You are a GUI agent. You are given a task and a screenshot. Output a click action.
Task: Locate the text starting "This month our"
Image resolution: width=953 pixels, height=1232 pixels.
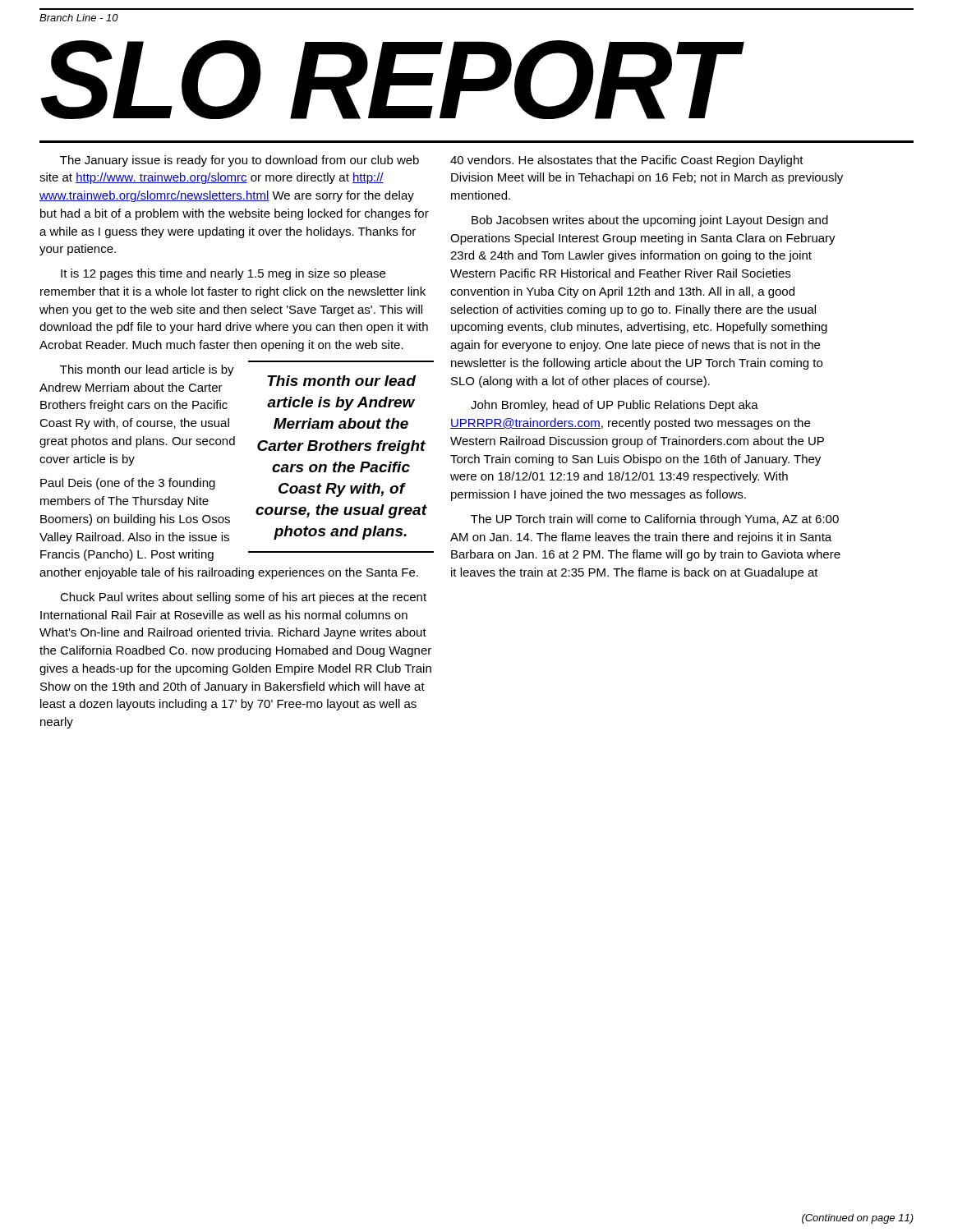[x=237, y=414]
